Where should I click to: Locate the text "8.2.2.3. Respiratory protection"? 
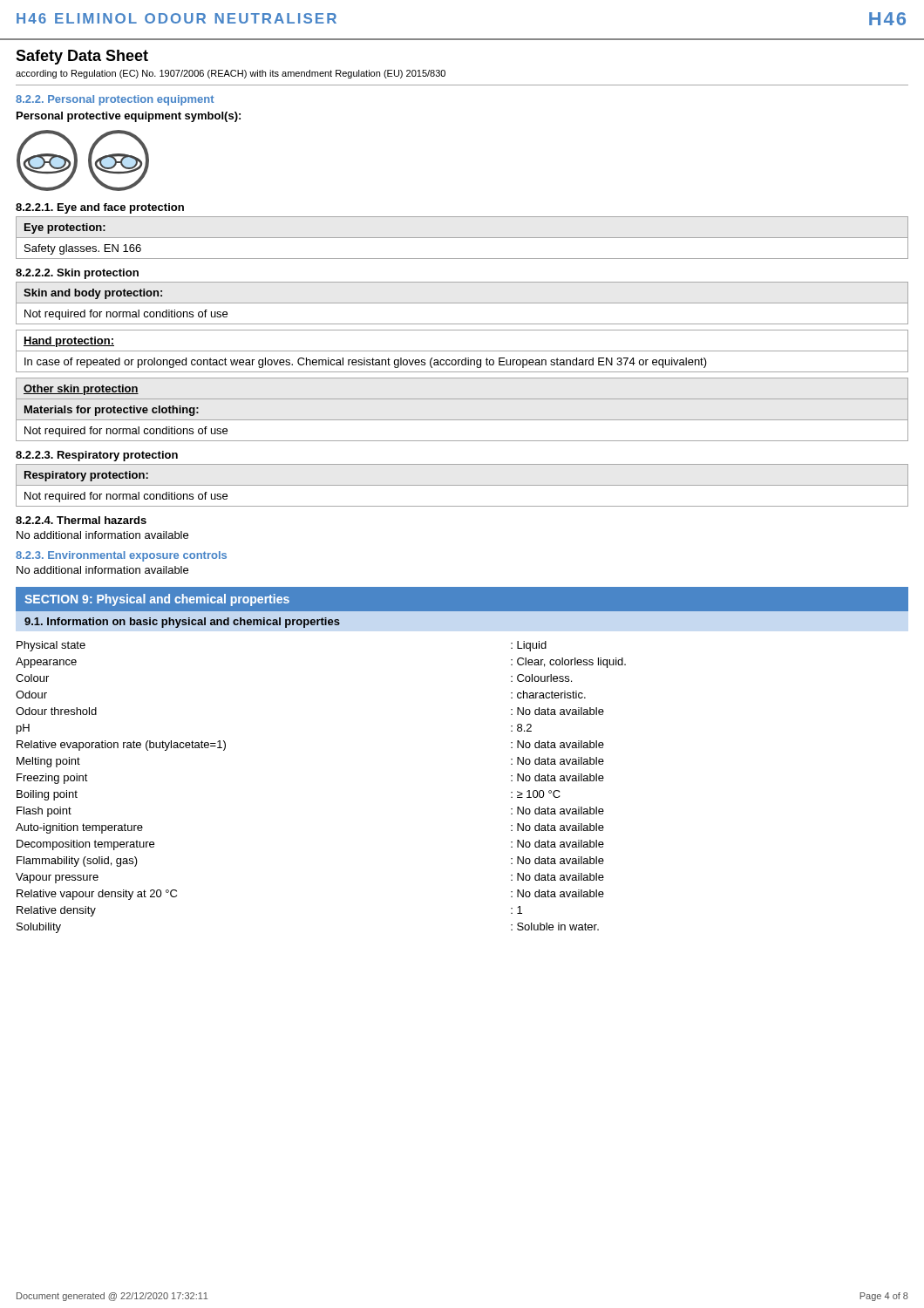[97, 455]
